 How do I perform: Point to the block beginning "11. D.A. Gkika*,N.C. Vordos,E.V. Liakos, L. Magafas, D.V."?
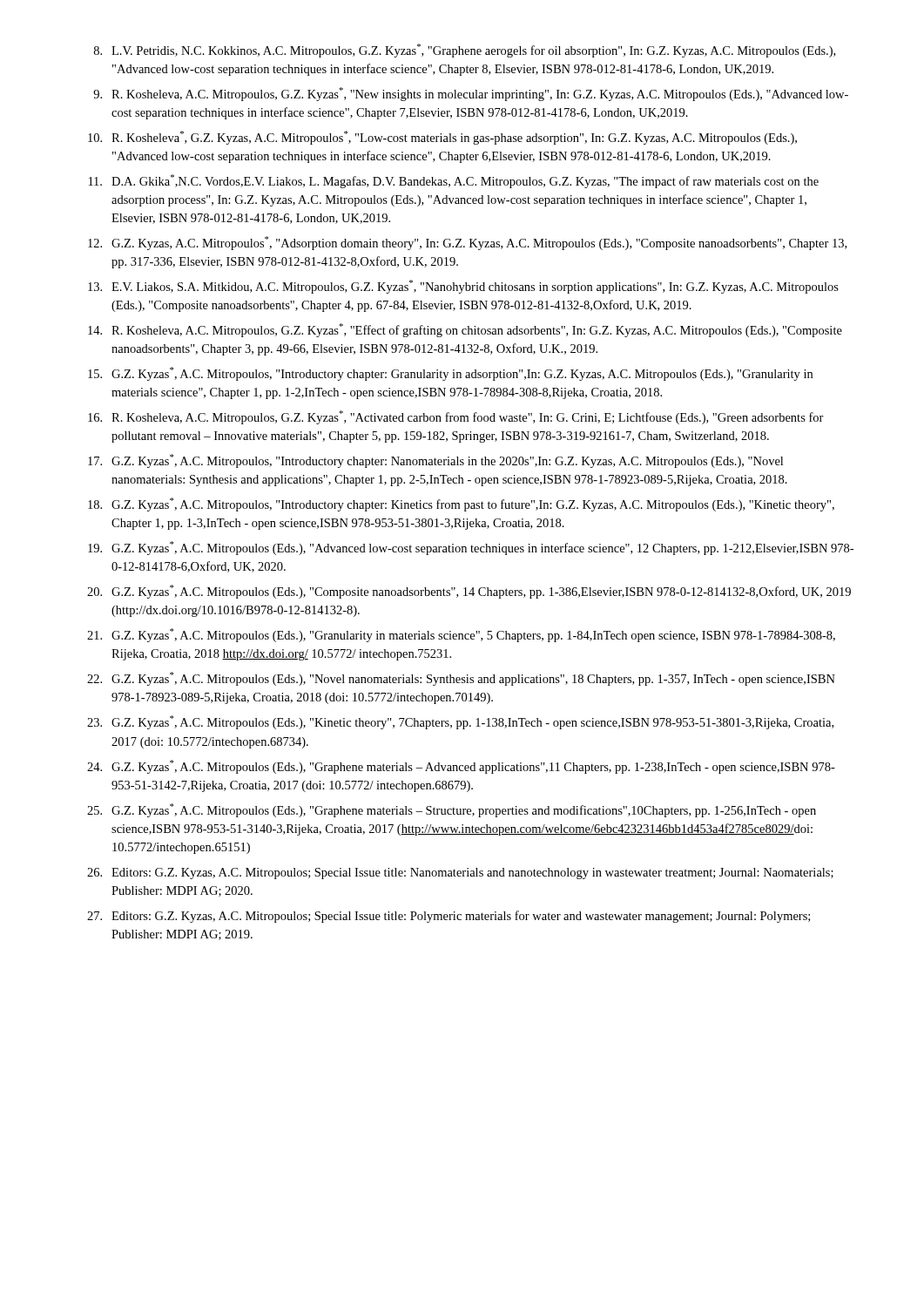point(462,200)
